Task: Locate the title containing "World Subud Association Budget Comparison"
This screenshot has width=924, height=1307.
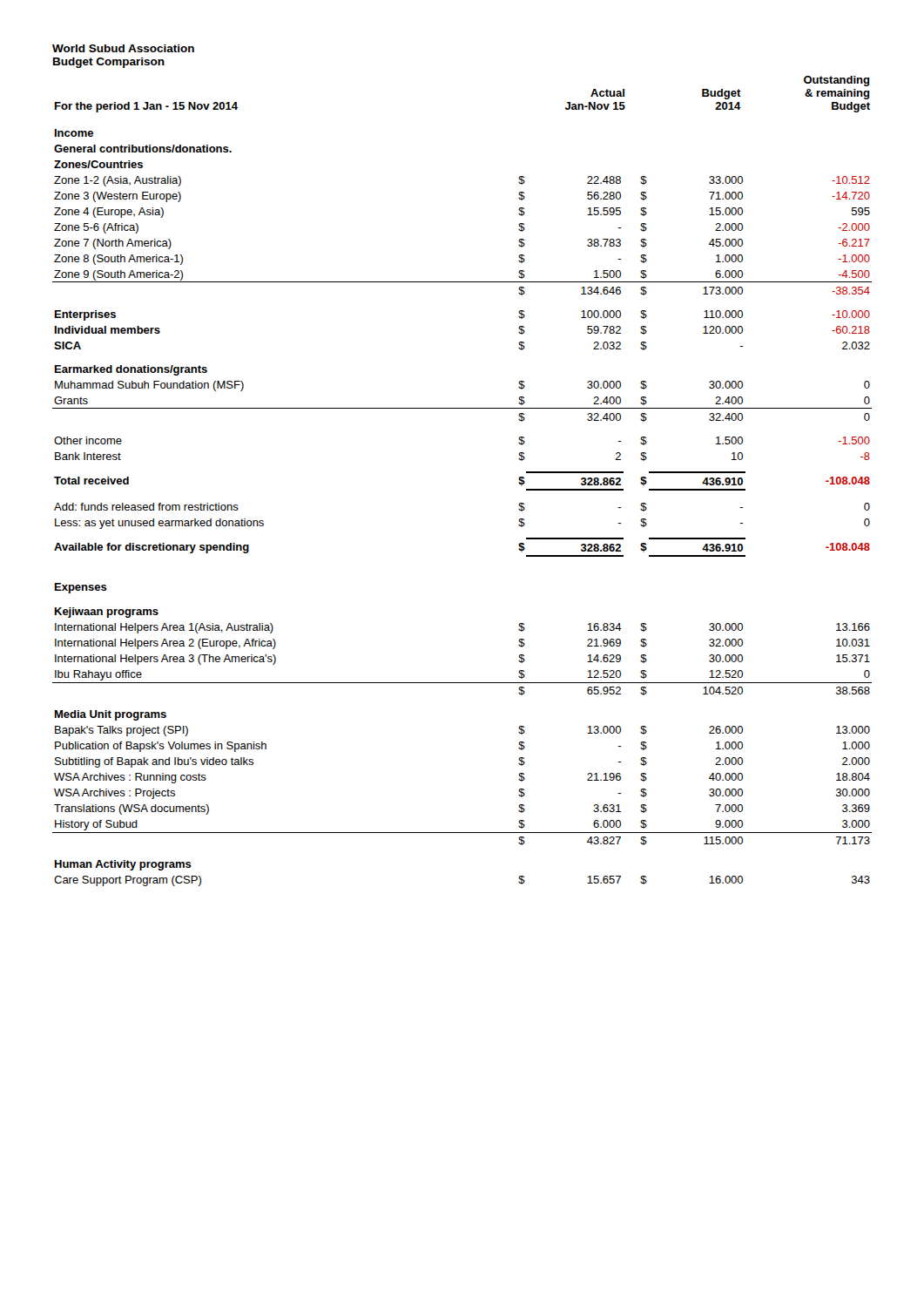Action: pos(123,48)
